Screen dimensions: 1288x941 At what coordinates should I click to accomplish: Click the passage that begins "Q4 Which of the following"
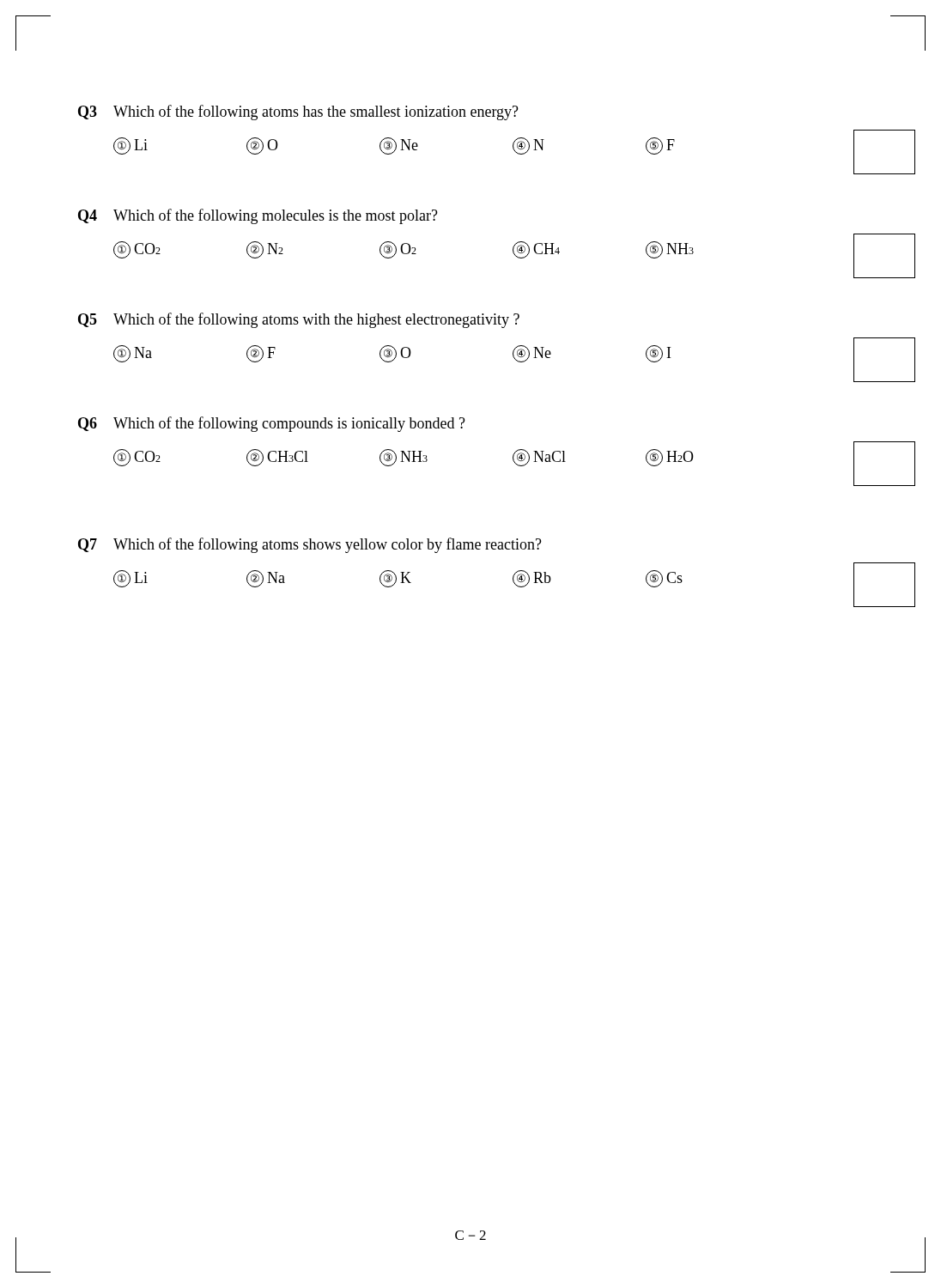click(x=258, y=216)
